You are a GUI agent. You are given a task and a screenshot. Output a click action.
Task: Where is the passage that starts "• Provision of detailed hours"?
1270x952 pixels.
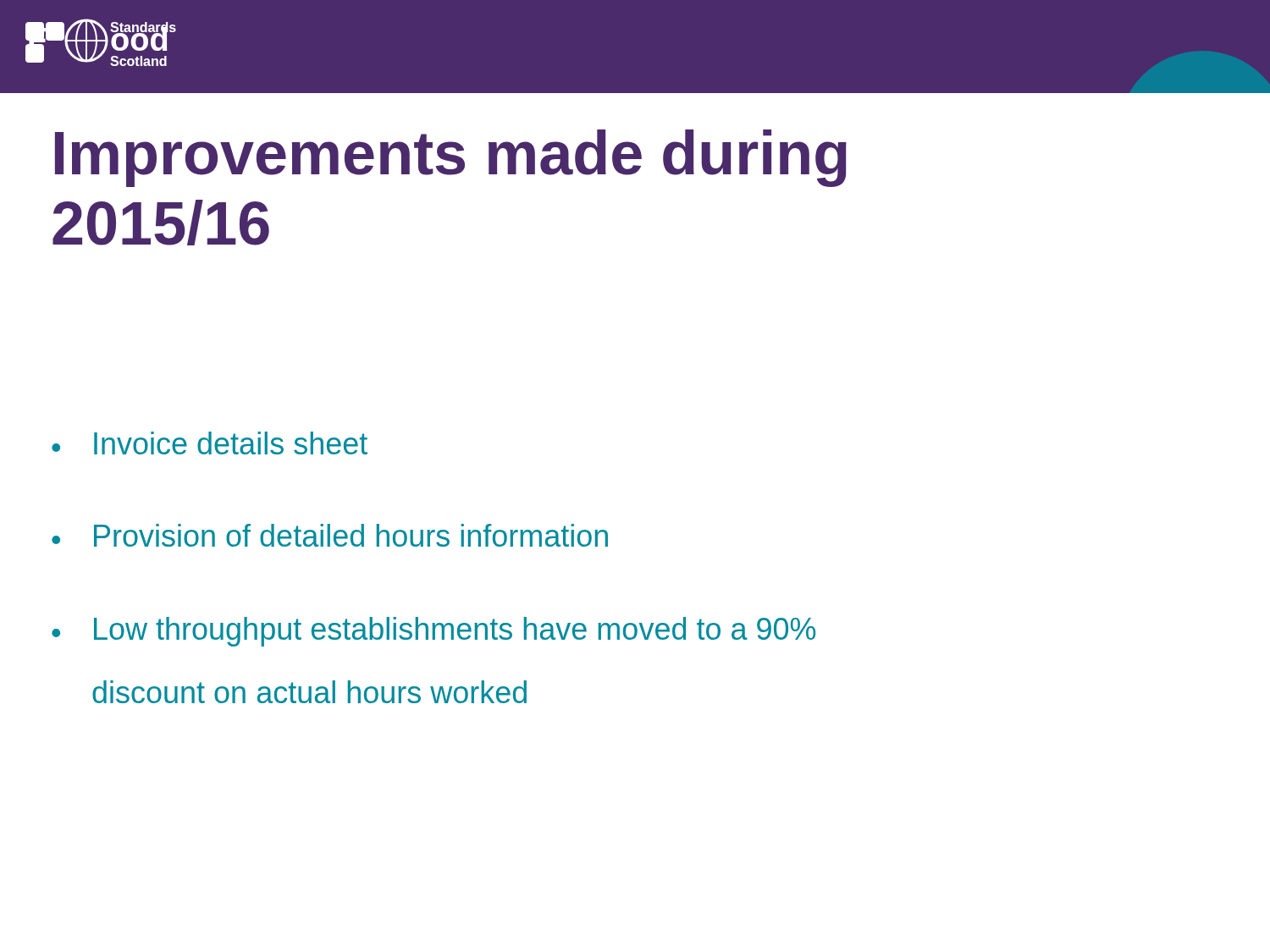coord(330,539)
